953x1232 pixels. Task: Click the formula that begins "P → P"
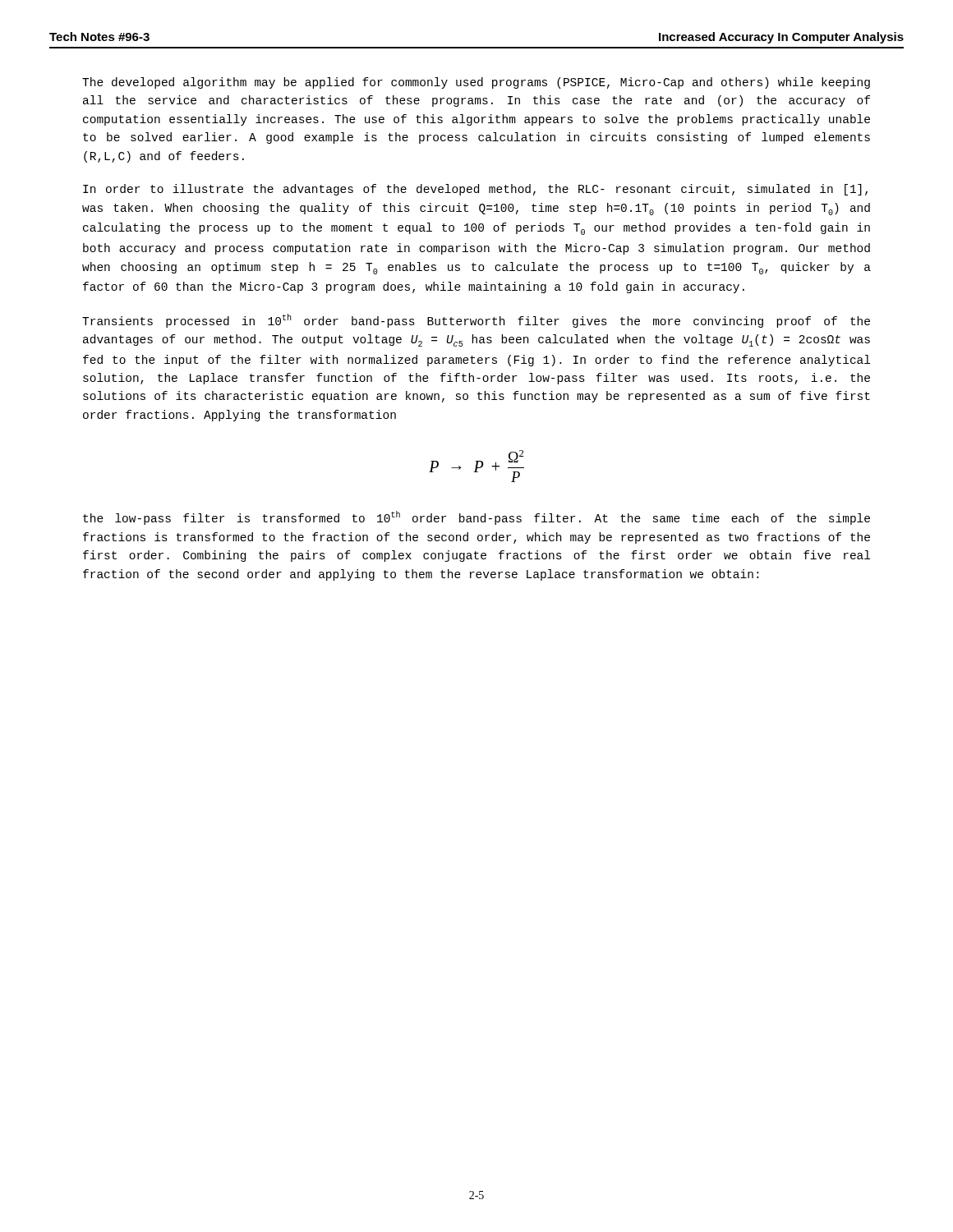[x=476, y=467]
